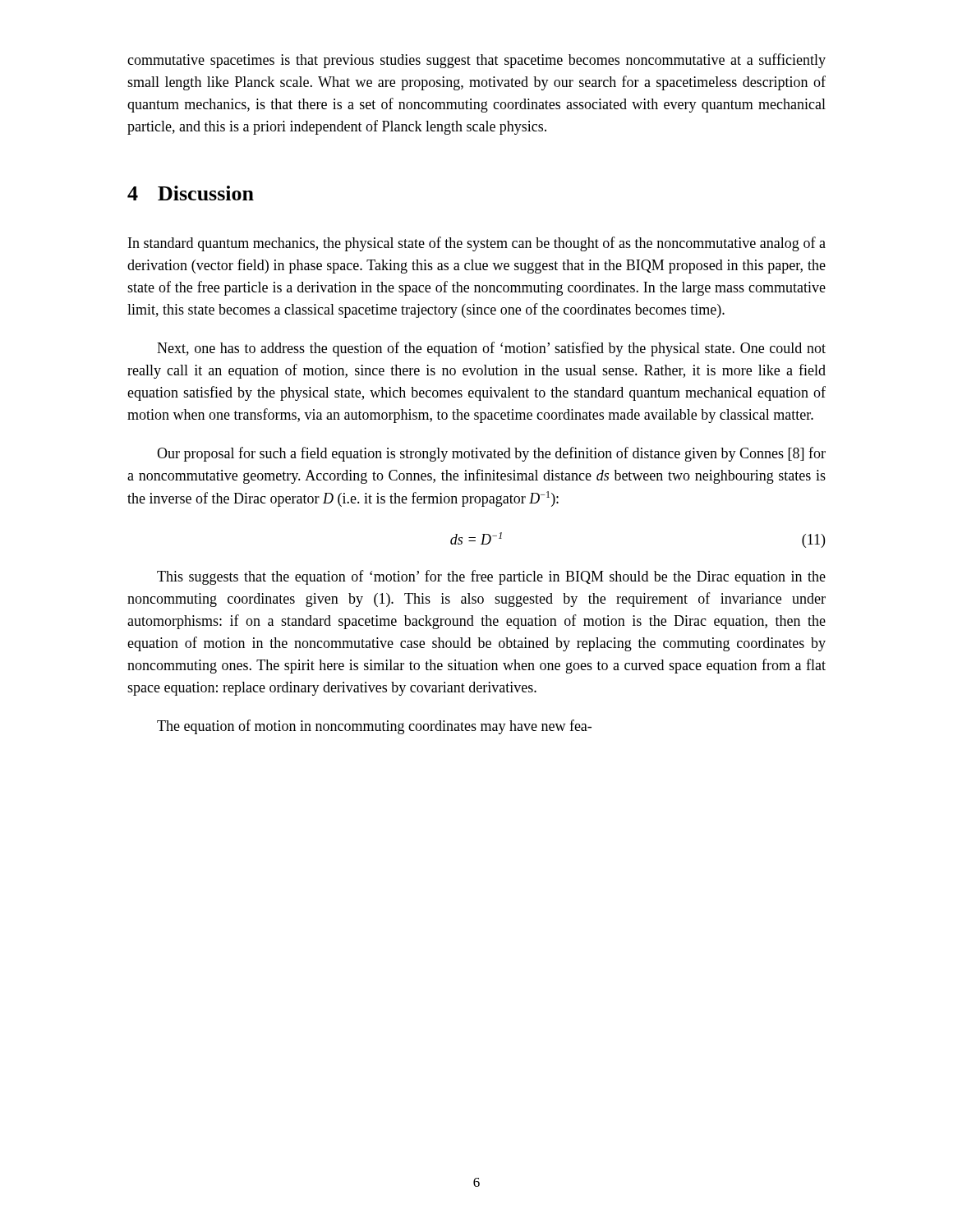Select the text block containing "This suggests that the equation of"
This screenshot has width=953, height=1232.
(476, 632)
